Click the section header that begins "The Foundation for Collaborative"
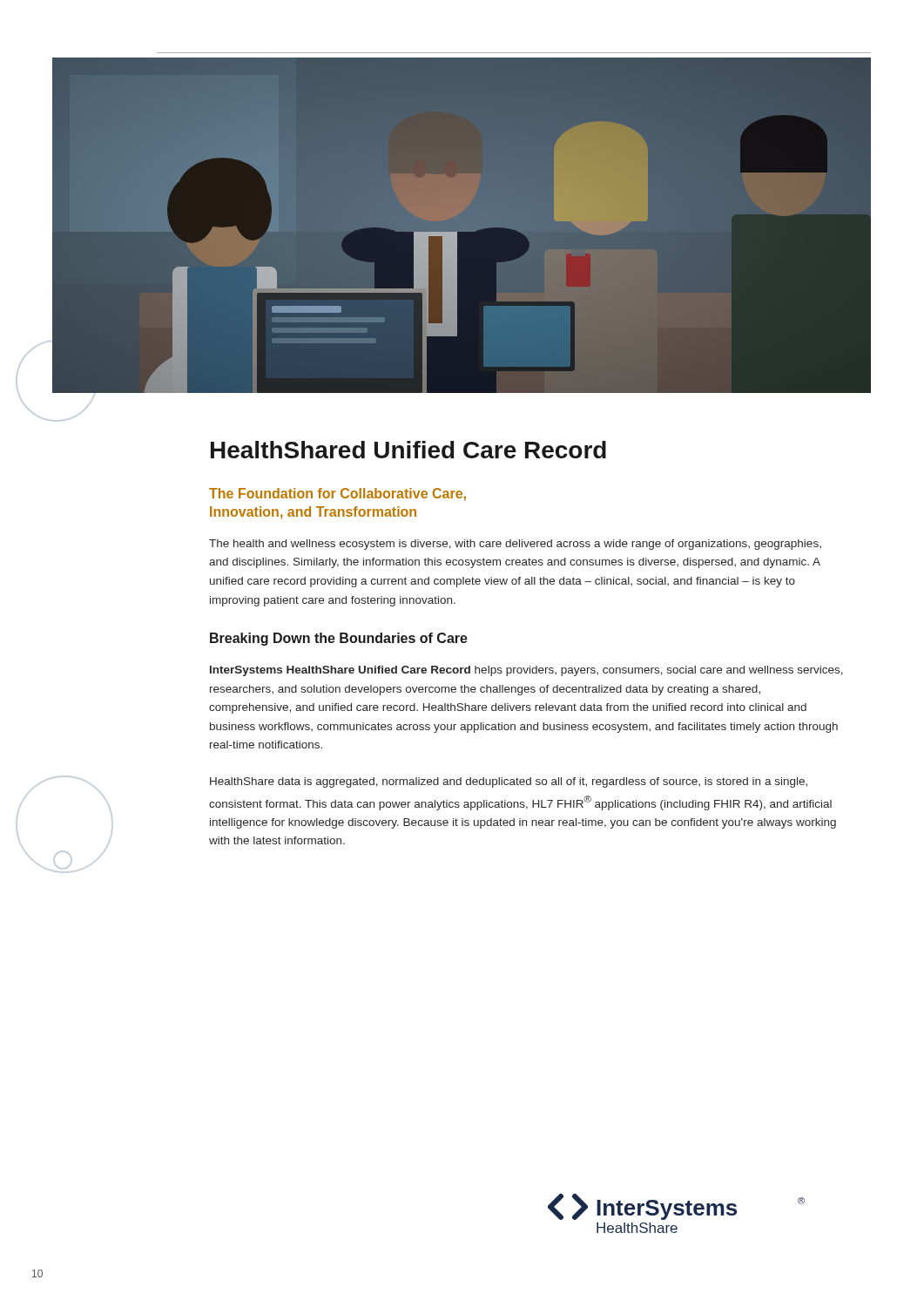This screenshot has width=924, height=1307. (x=338, y=503)
